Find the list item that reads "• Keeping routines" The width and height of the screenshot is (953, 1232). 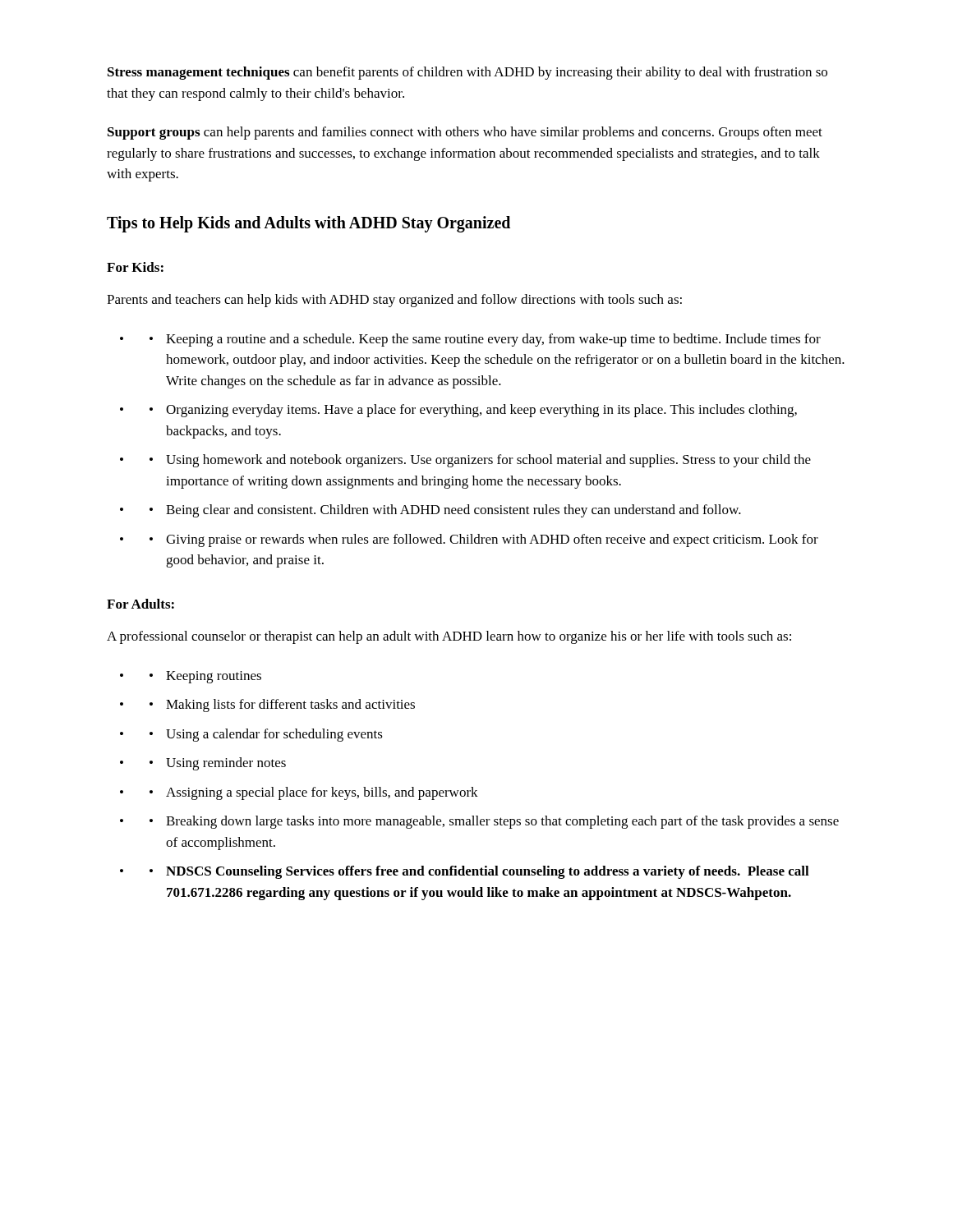click(199, 675)
